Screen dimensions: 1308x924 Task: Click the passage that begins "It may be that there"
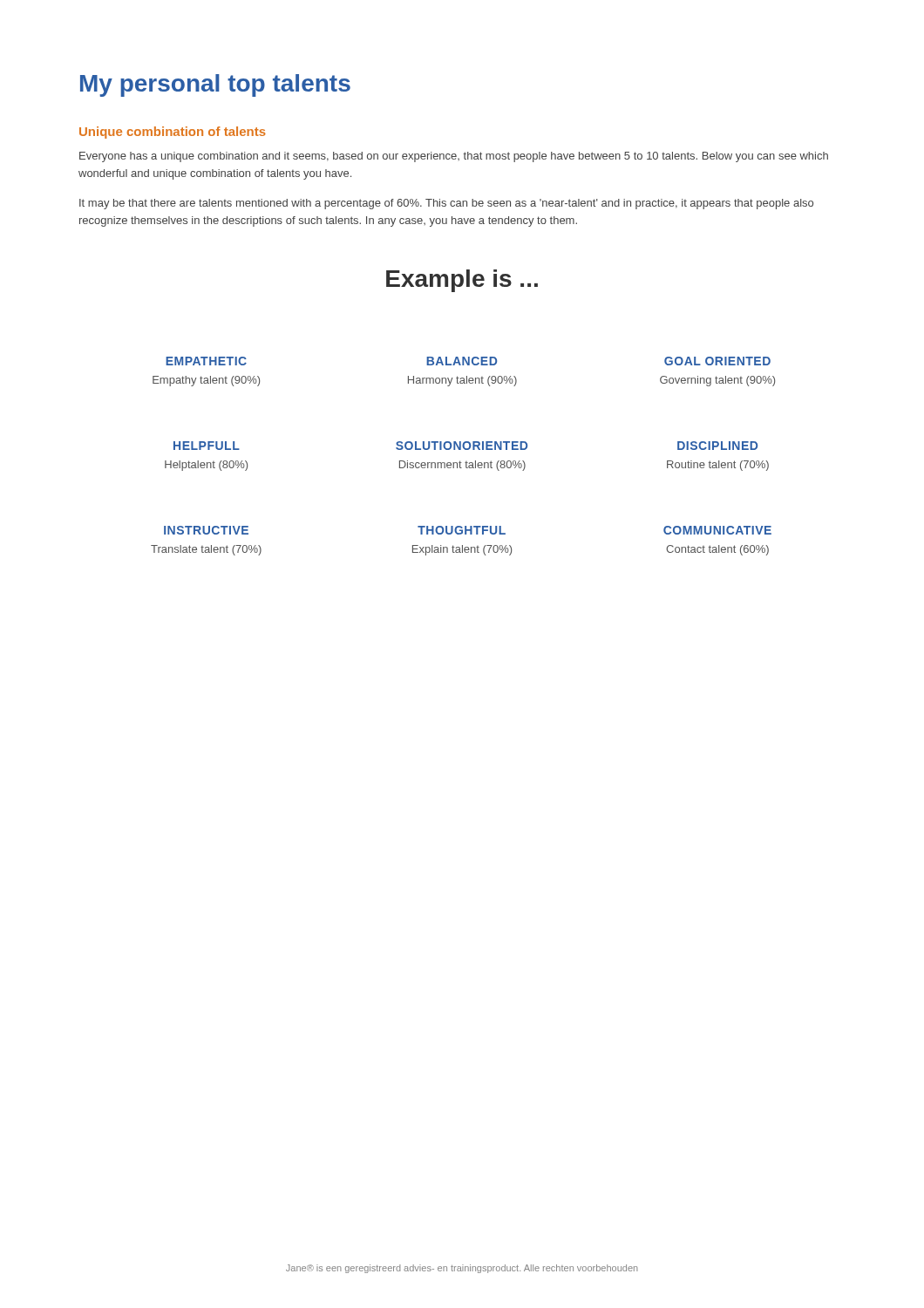[462, 212]
